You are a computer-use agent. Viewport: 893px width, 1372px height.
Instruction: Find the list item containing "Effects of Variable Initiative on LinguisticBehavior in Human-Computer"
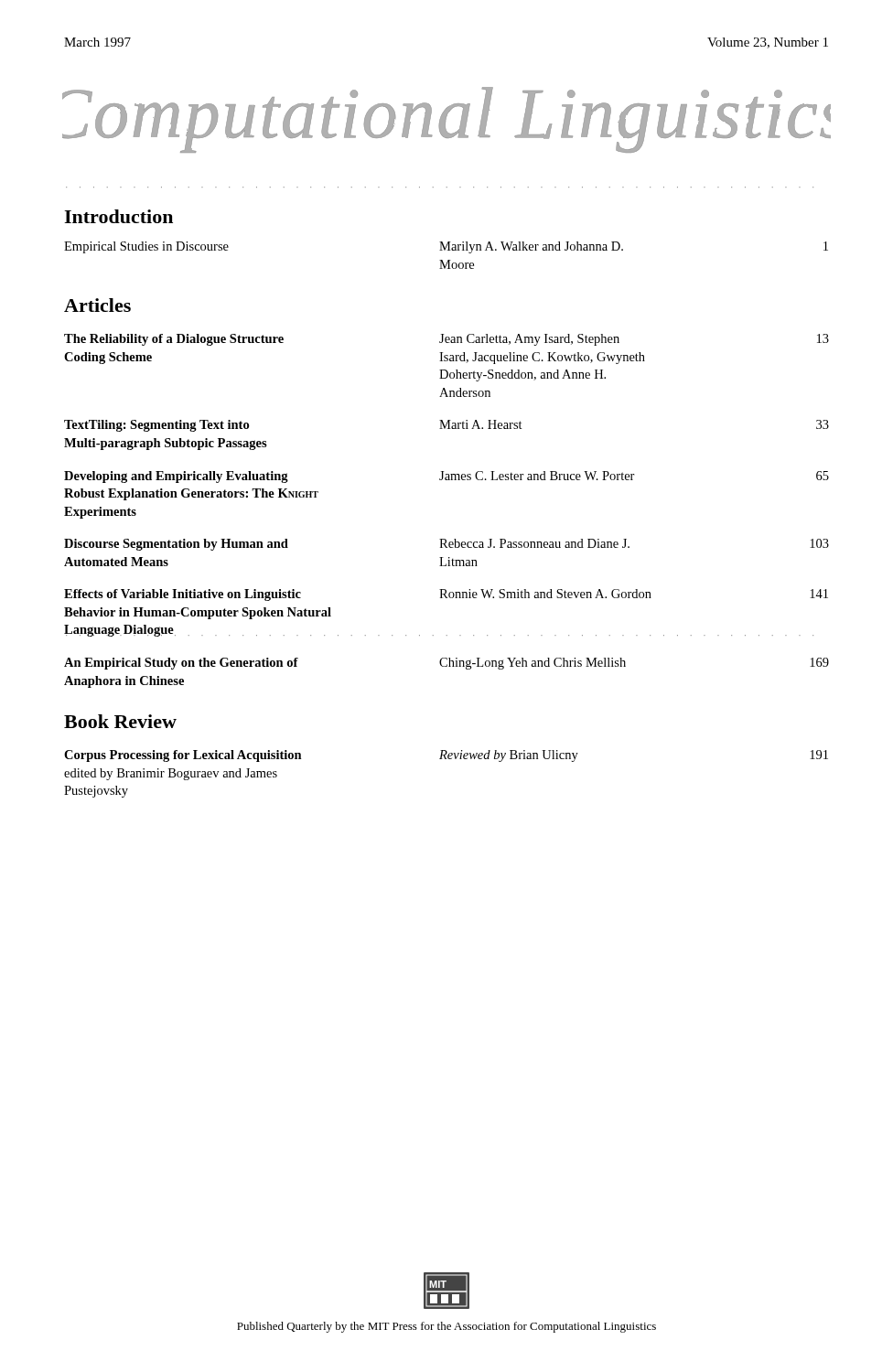[446, 595]
